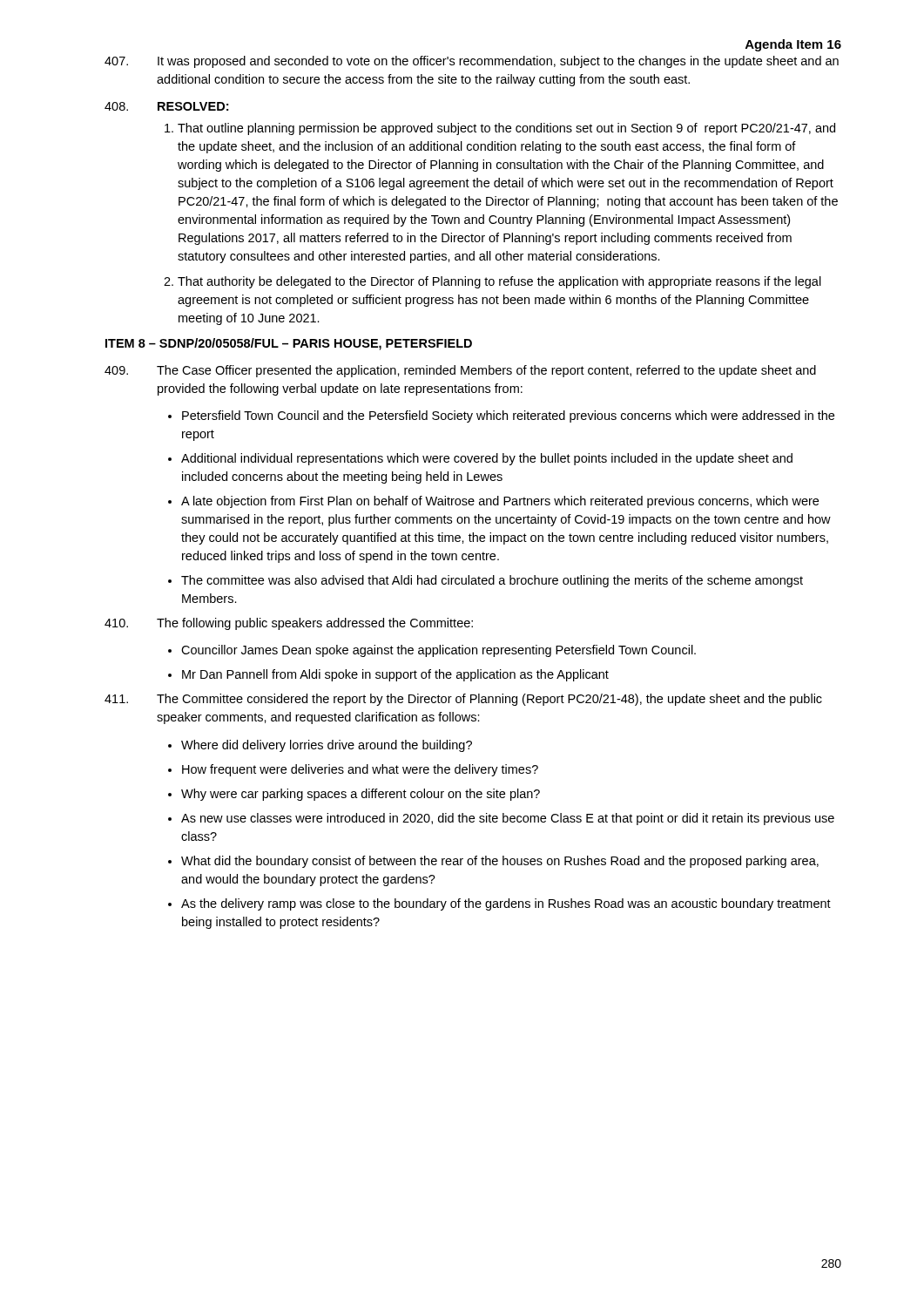Image resolution: width=924 pixels, height=1307 pixels.
Task: Locate the text starting "ITEM 8 – SDNP/20/05058/FUL – PARIS"
Action: pos(288,343)
